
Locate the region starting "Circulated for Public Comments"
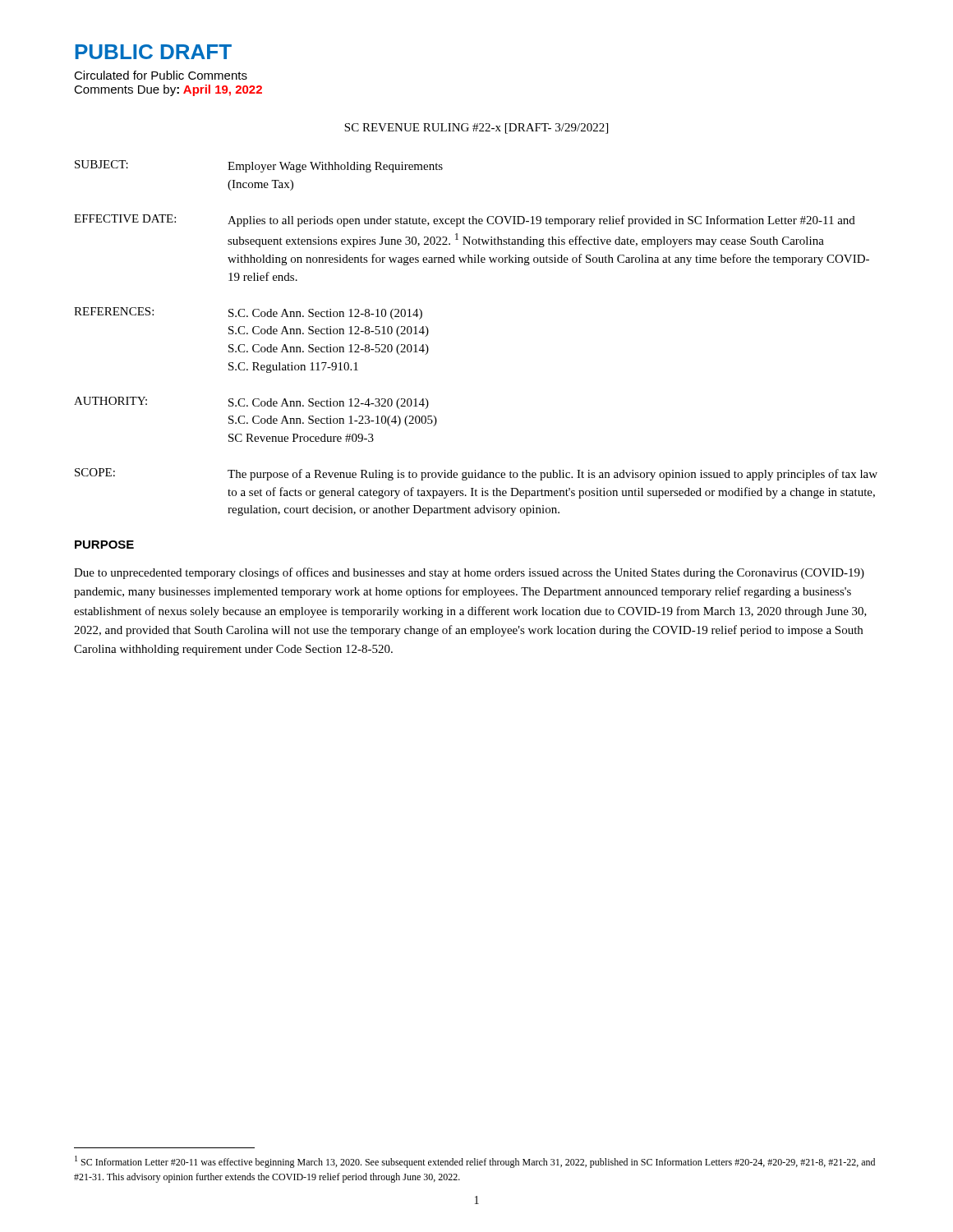[161, 75]
